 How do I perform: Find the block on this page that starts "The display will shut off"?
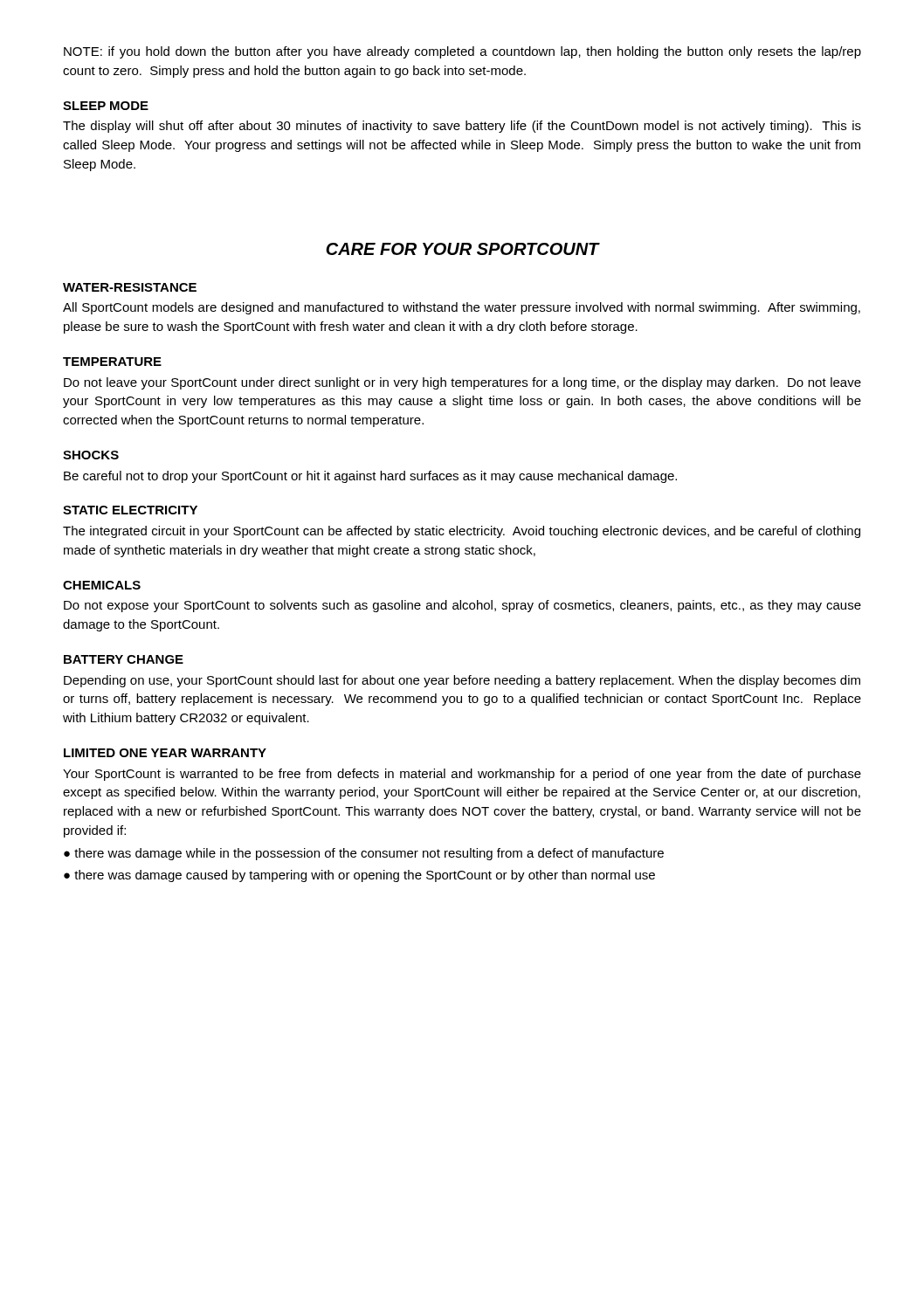click(x=462, y=145)
